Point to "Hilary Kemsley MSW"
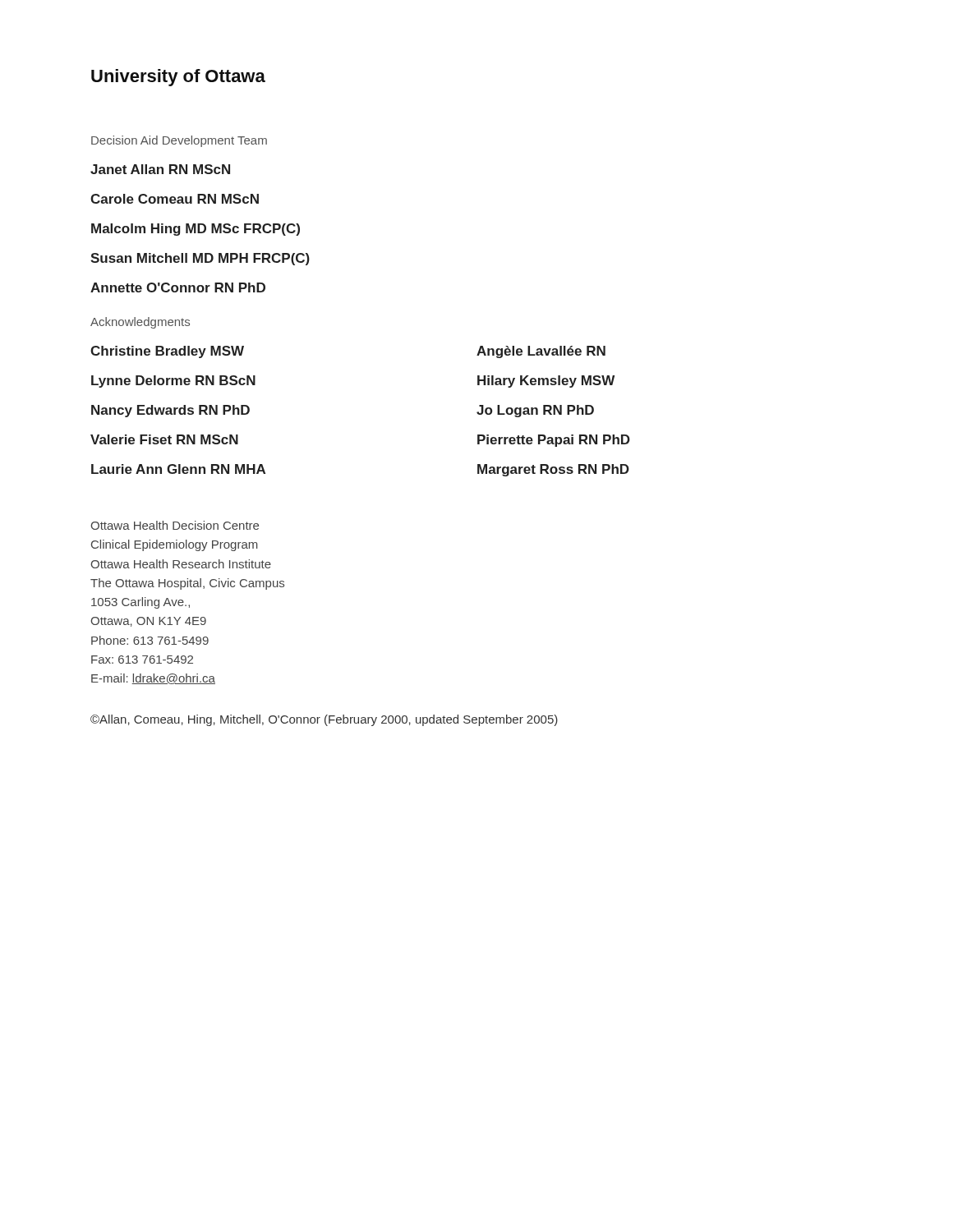This screenshot has width=953, height=1232. click(x=546, y=381)
